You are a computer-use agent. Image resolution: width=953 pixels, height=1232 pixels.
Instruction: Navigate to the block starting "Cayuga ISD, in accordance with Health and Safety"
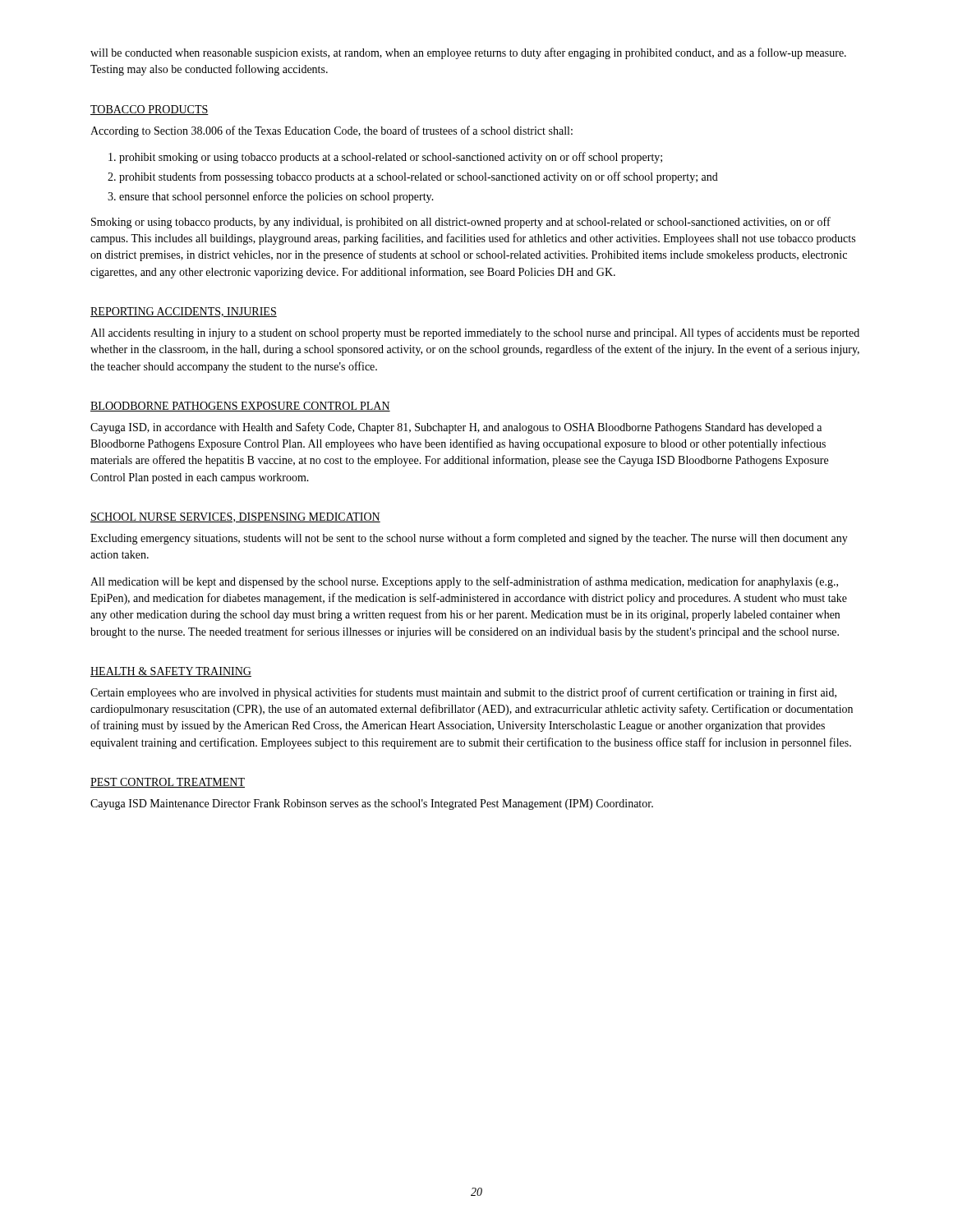pos(459,452)
